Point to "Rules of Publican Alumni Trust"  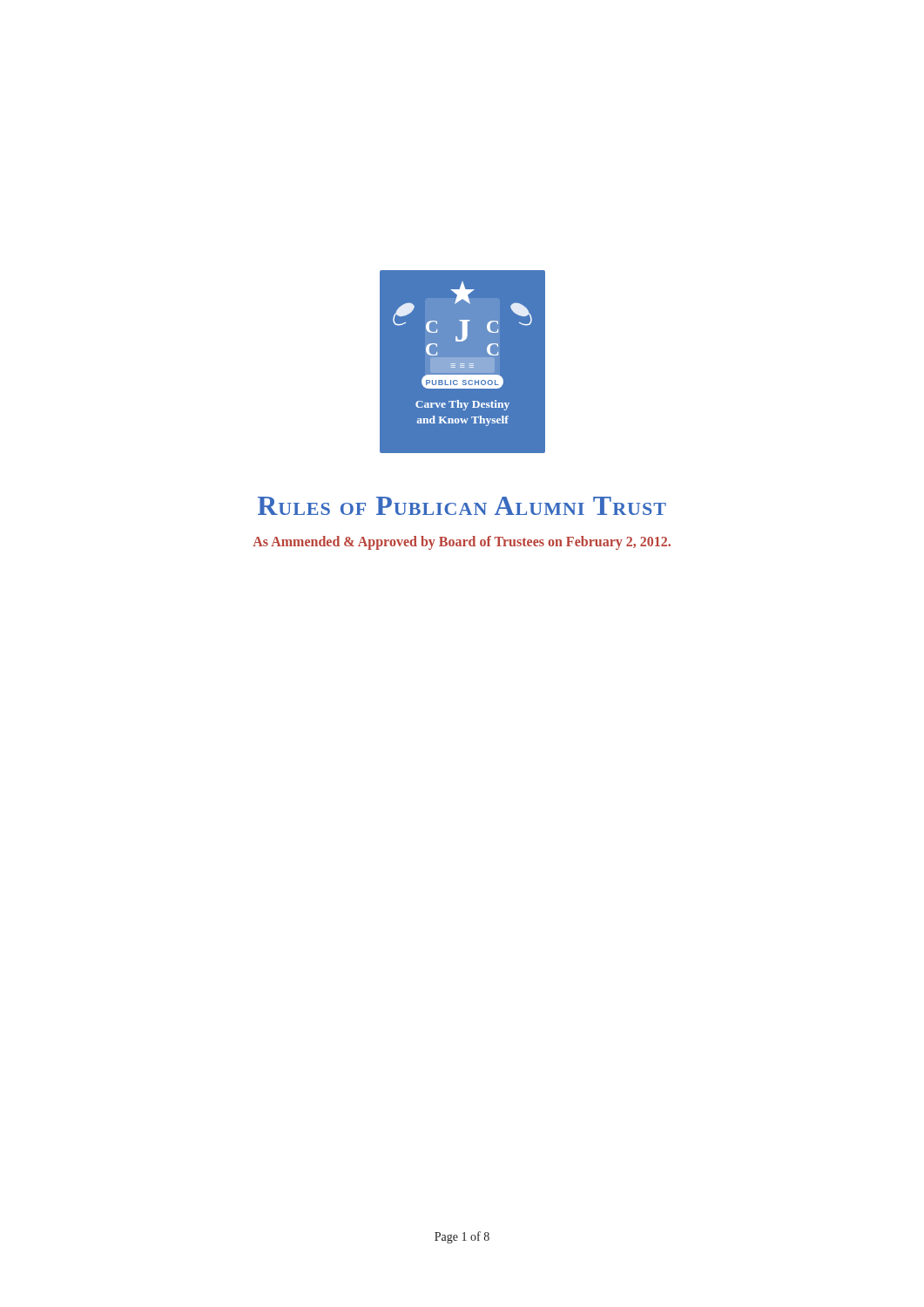[462, 506]
